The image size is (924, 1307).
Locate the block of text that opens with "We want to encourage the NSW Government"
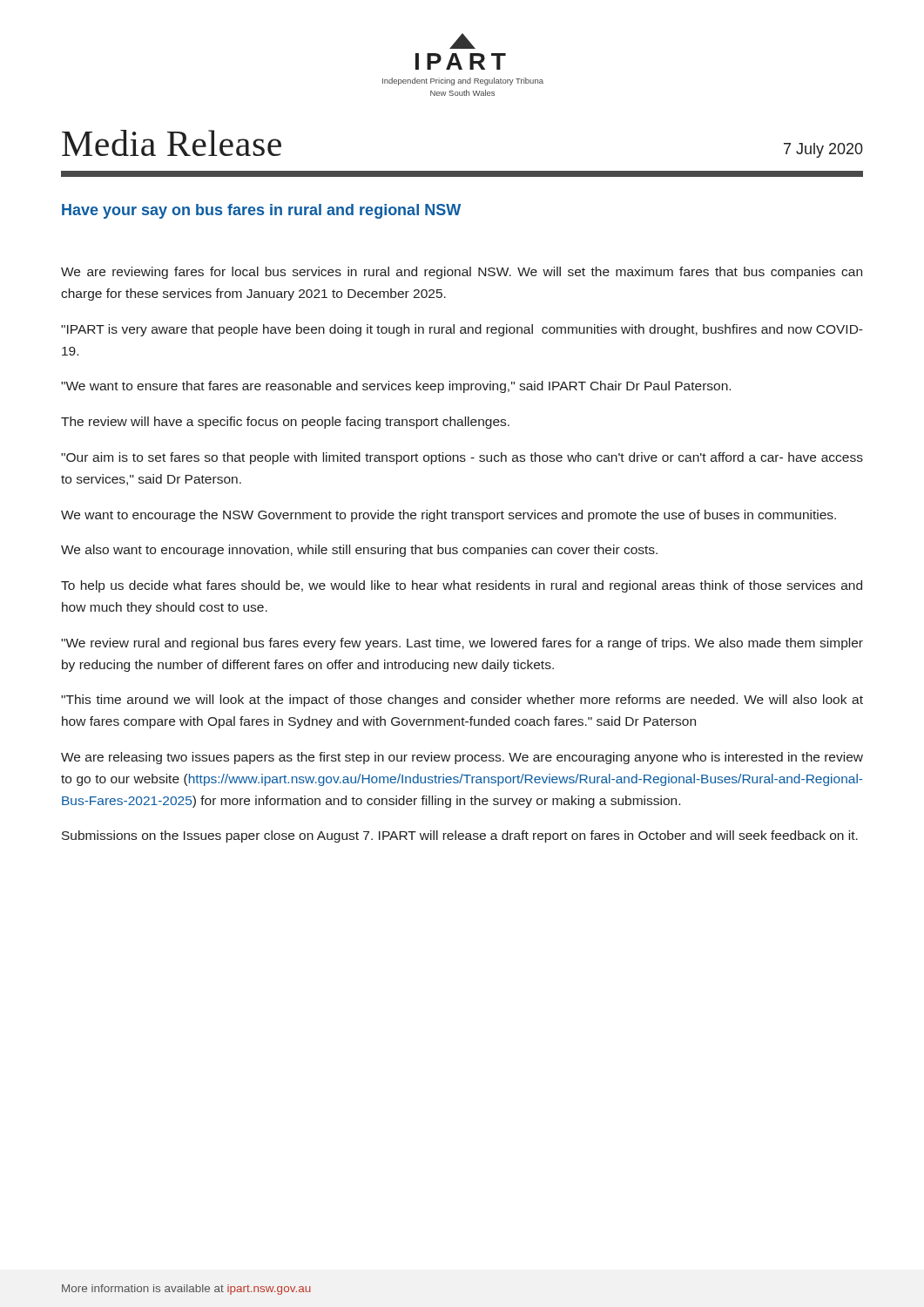click(x=462, y=508)
